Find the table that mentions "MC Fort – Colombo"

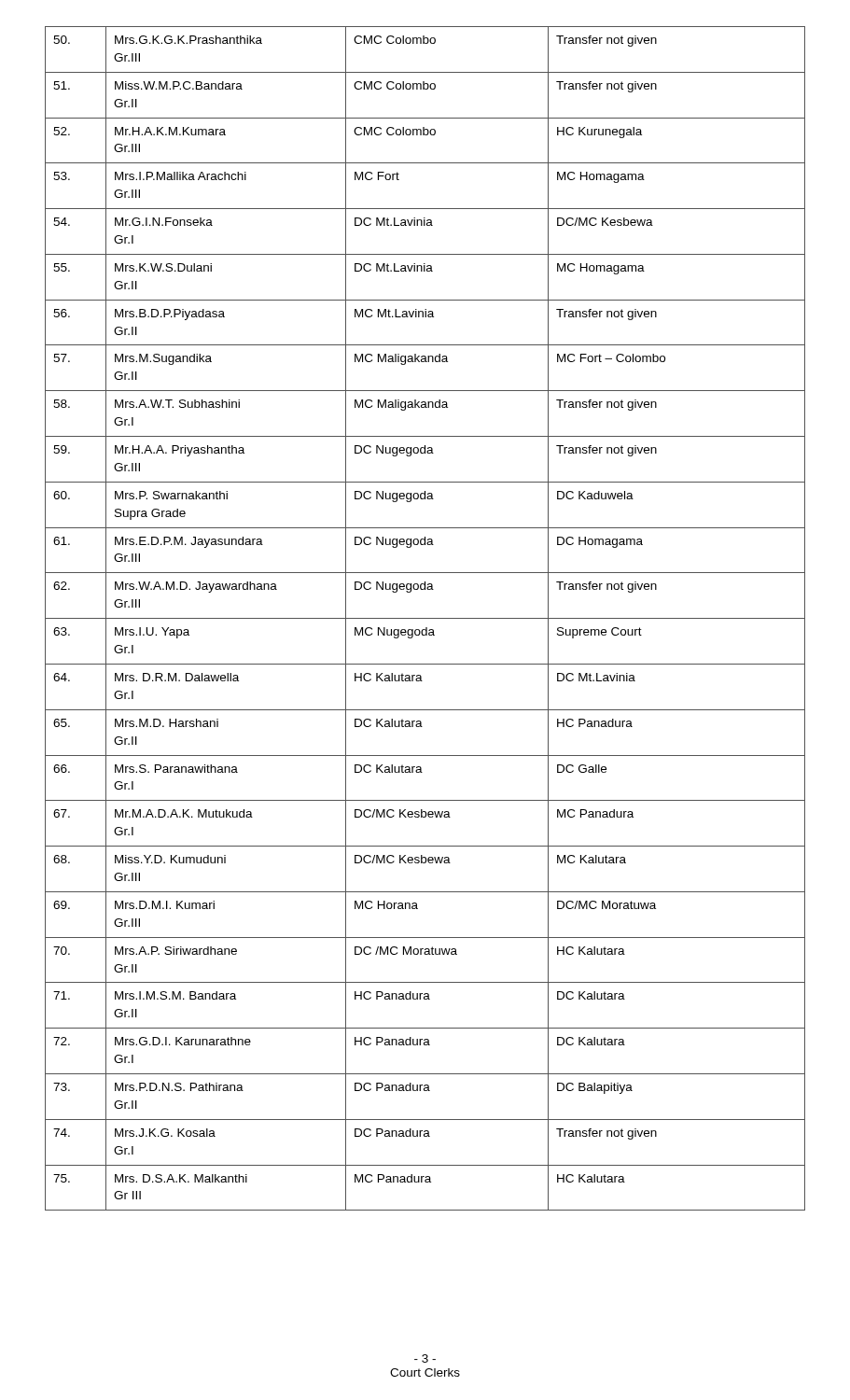(425, 619)
